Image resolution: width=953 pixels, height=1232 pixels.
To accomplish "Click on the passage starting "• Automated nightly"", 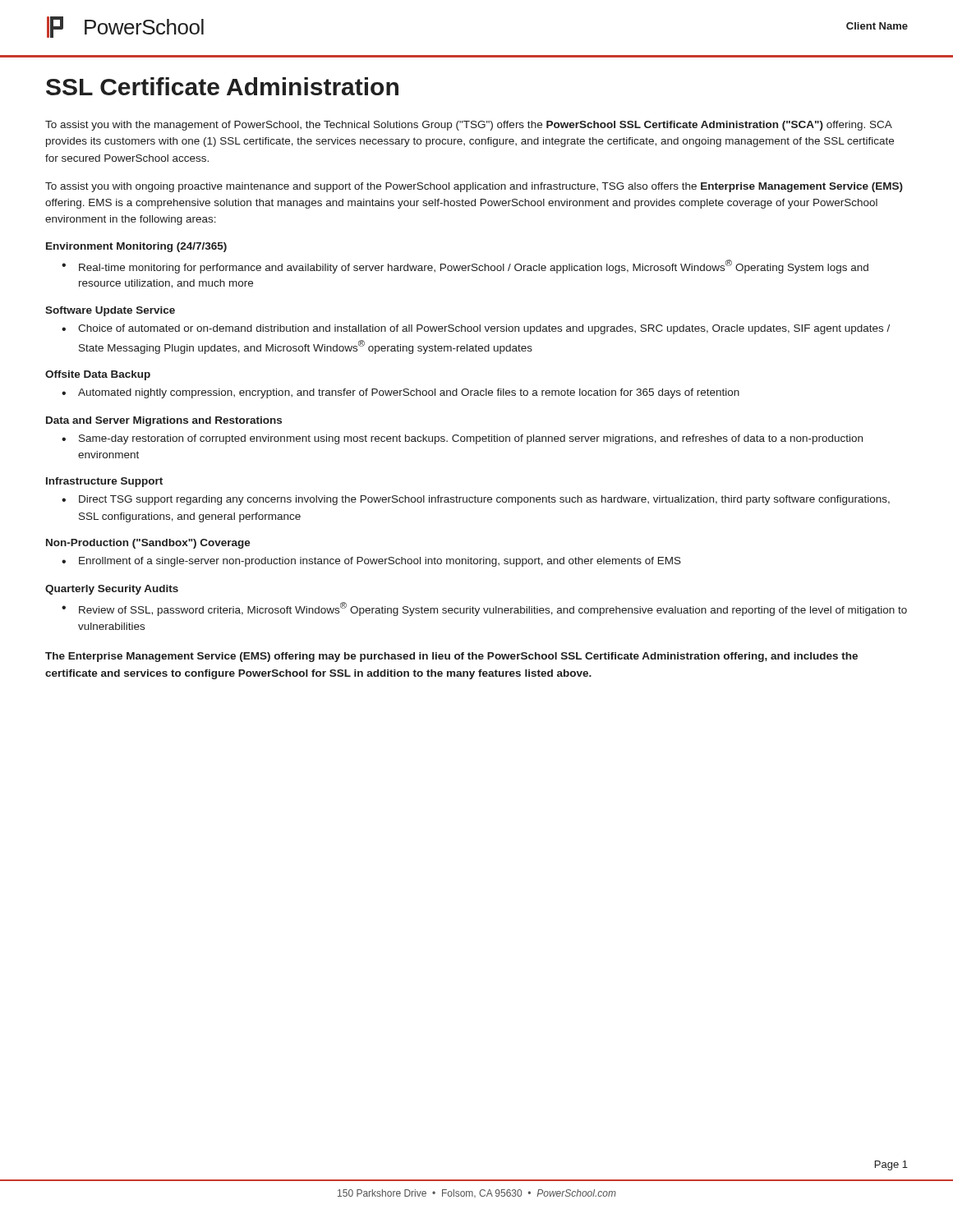I will click(485, 393).
